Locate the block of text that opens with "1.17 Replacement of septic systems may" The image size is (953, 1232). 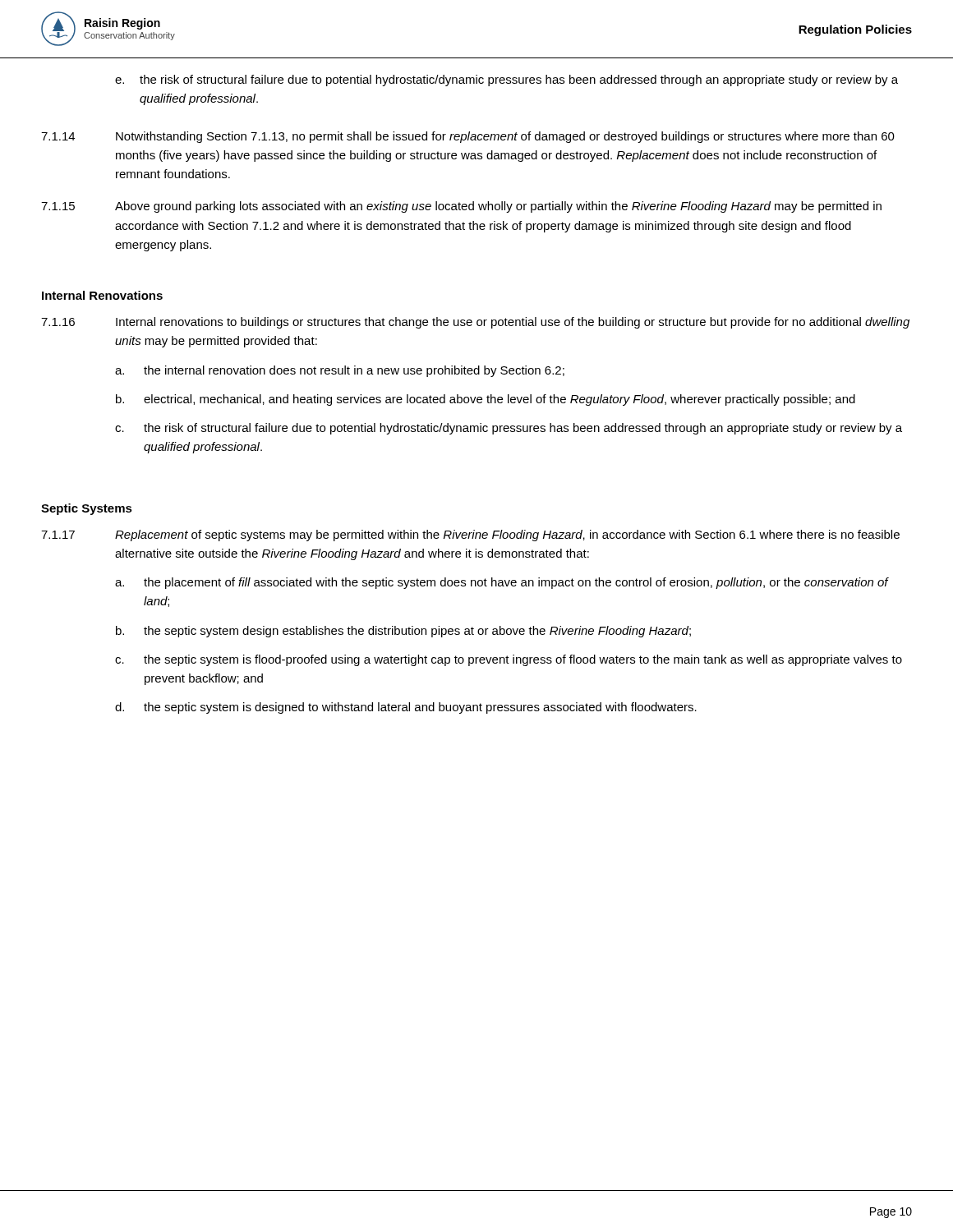[x=476, y=625]
